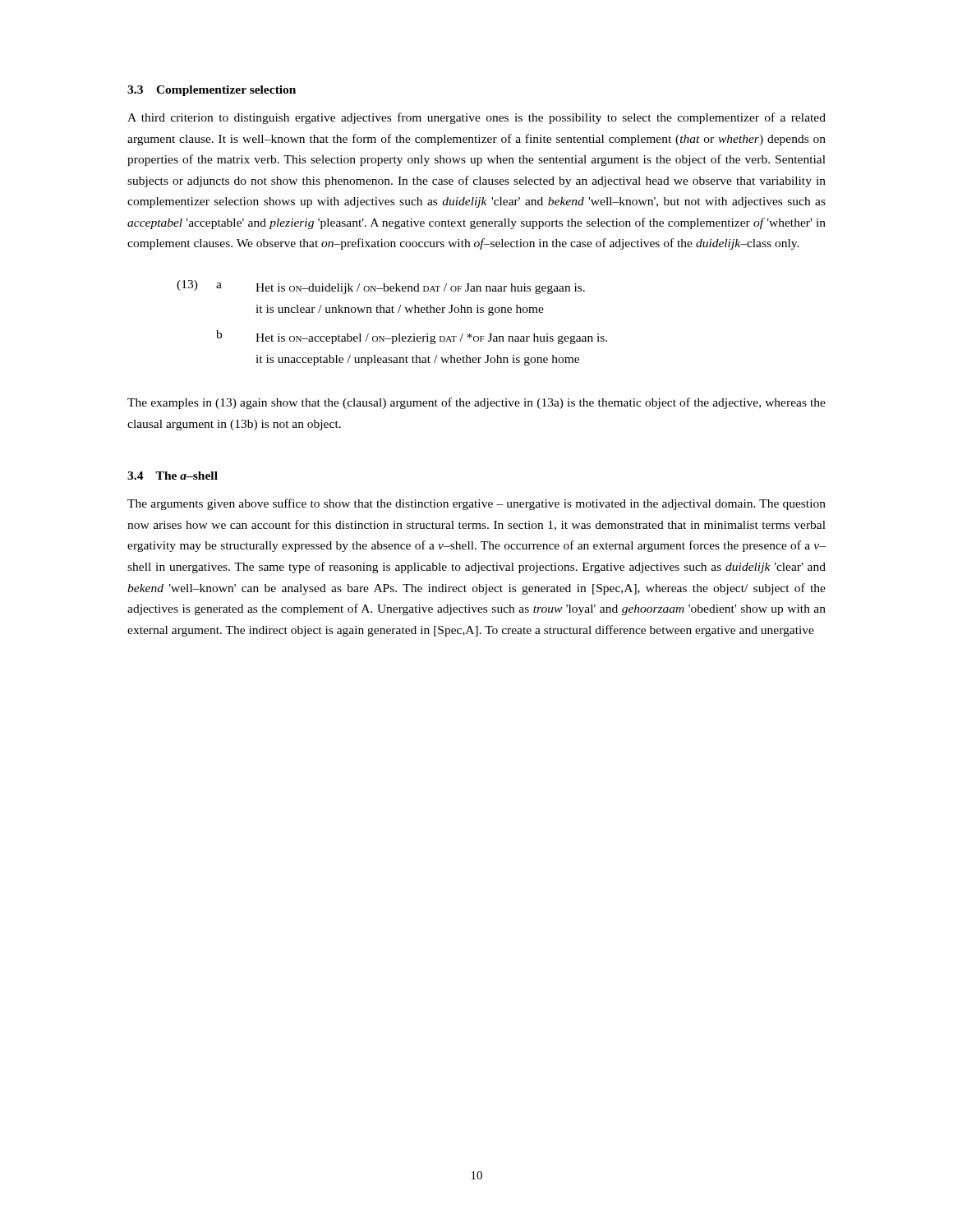
Task: Locate the element starting "3.4 The a–shell"
Action: click(x=172, y=475)
